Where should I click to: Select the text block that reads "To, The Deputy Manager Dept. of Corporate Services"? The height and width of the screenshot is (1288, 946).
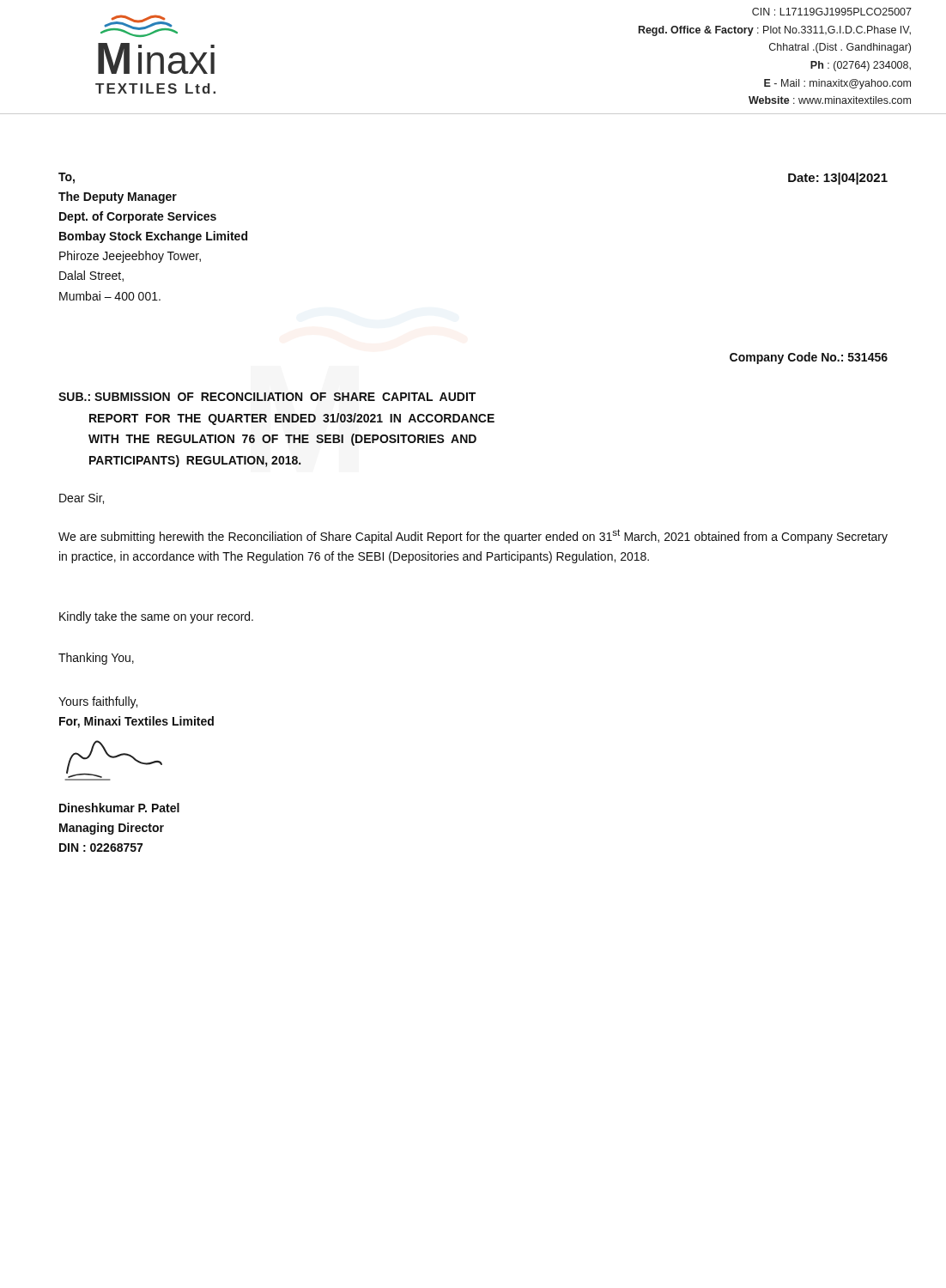[153, 236]
